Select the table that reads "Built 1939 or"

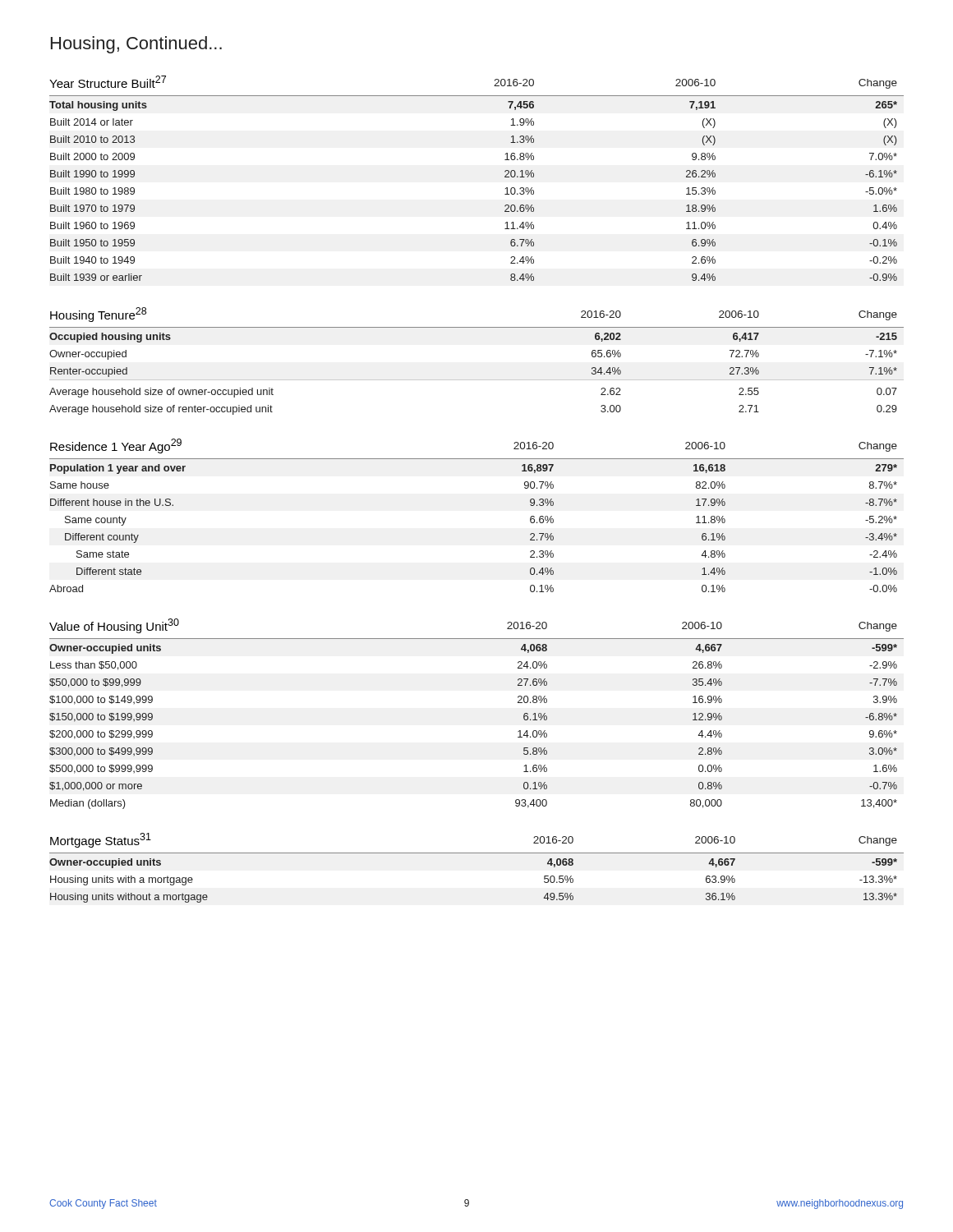476,177
